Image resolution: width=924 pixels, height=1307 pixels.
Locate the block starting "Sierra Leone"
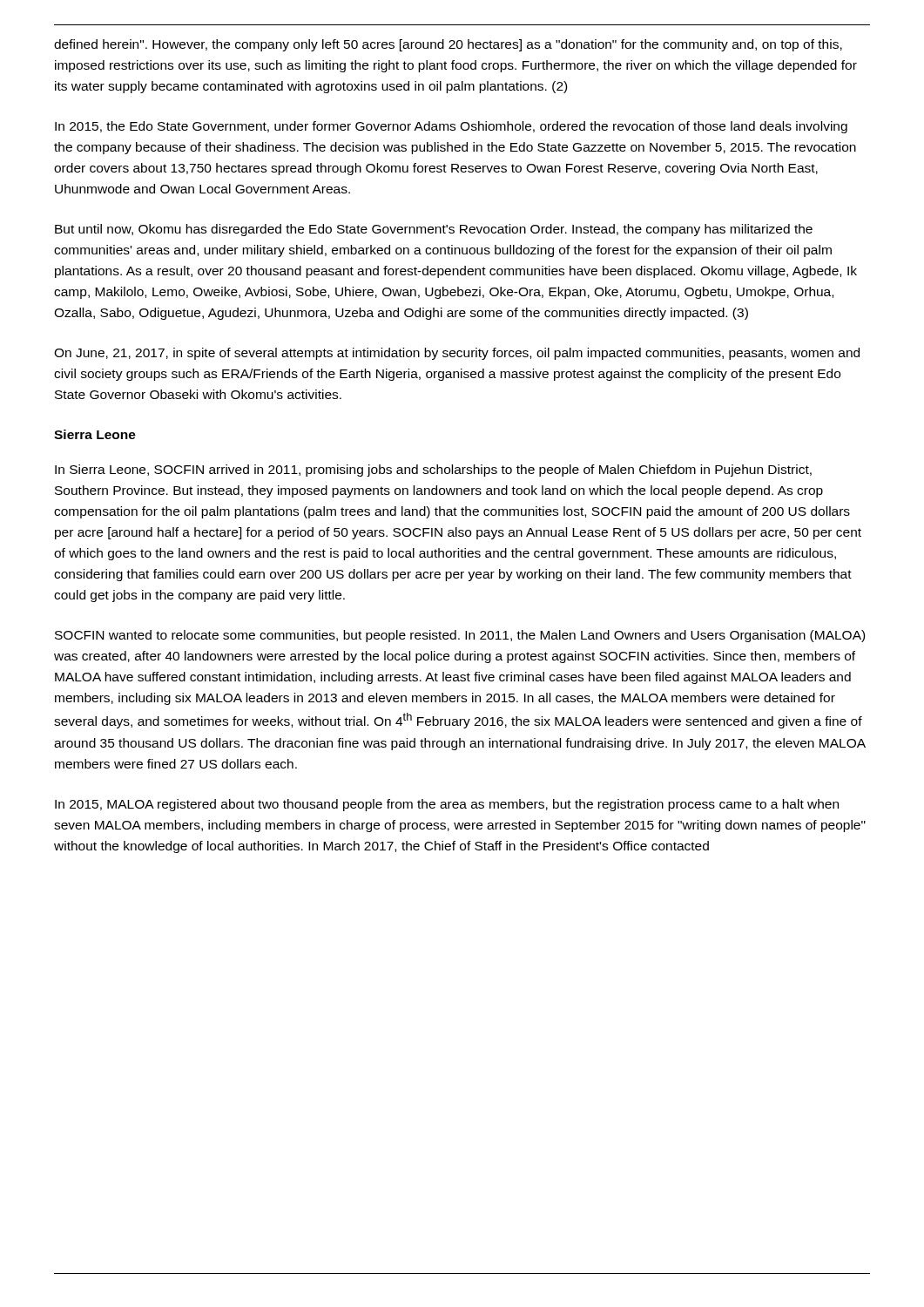tap(95, 435)
